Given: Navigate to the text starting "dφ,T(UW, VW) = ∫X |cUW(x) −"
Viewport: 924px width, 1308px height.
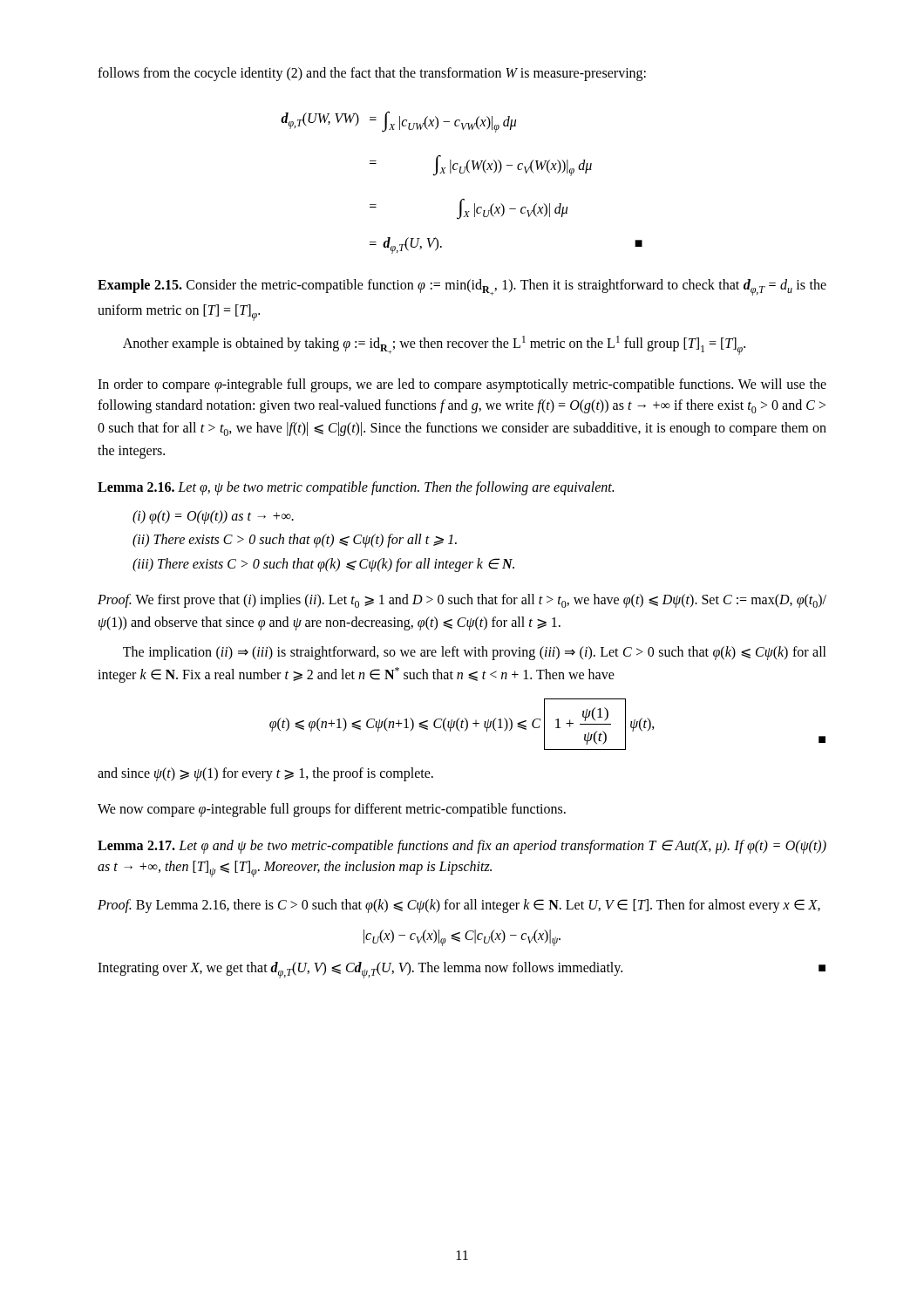Looking at the screenshot, I should 462,178.
